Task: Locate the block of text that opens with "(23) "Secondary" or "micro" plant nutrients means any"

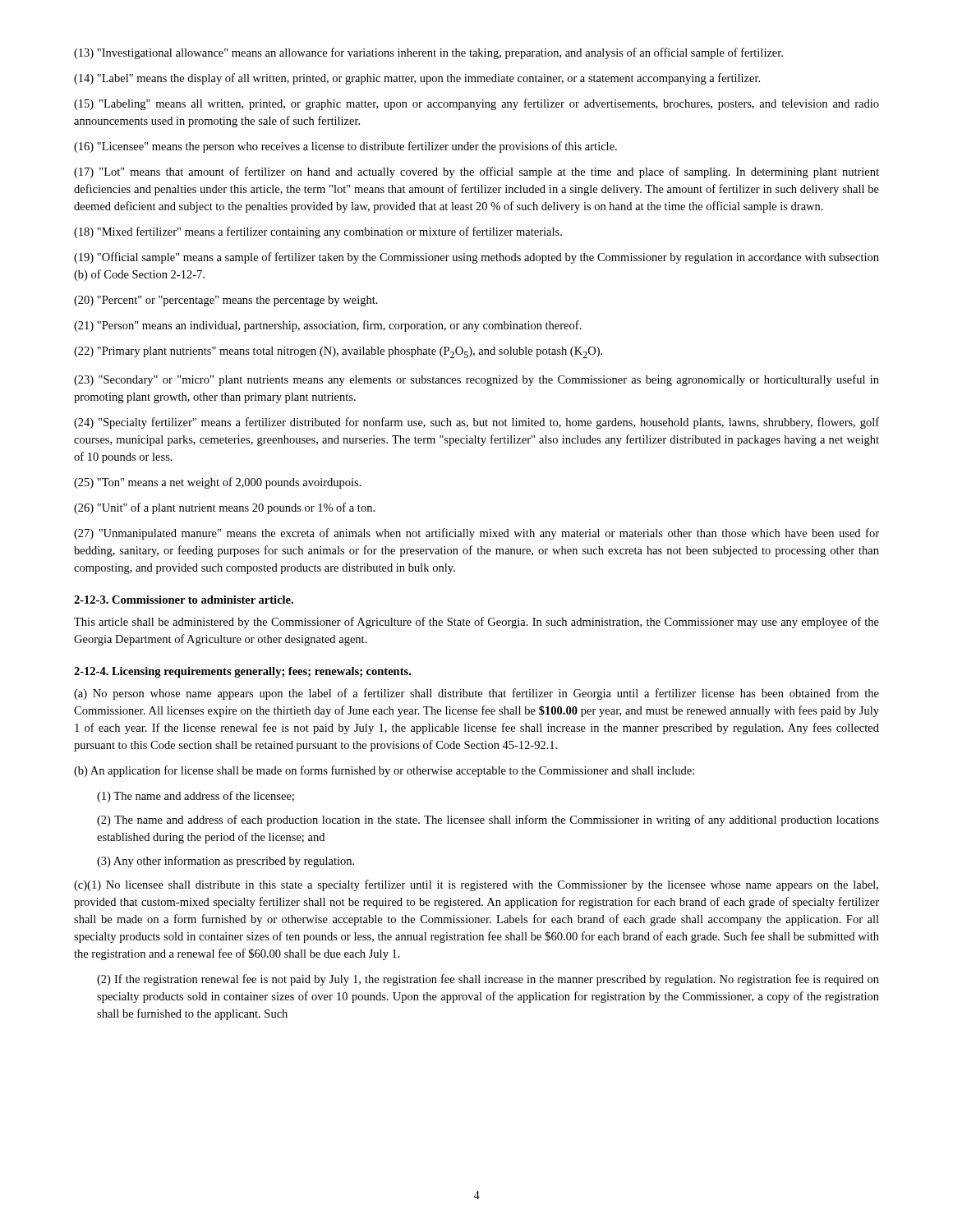Action: tap(476, 388)
